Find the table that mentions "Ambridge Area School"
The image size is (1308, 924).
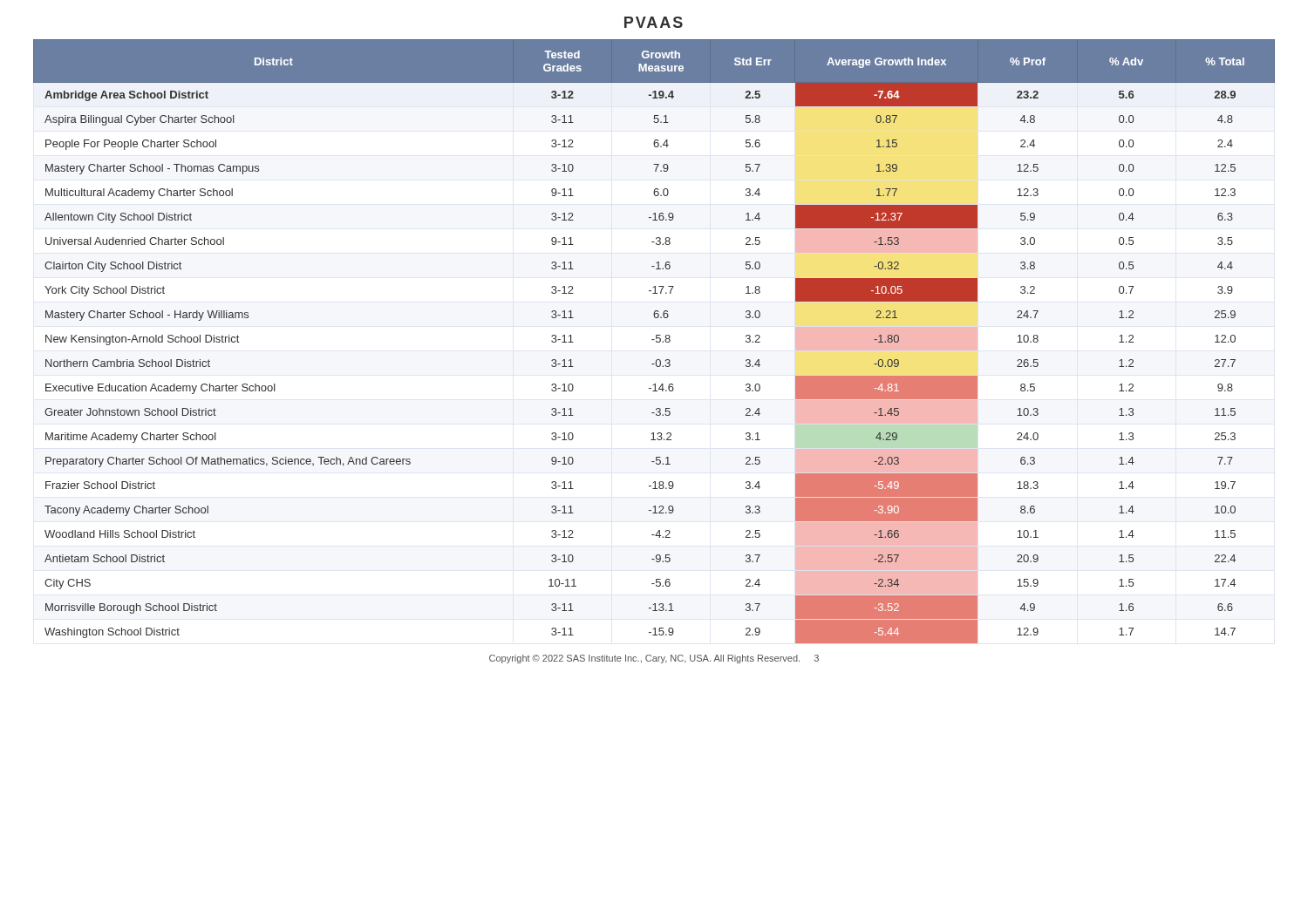tap(654, 342)
